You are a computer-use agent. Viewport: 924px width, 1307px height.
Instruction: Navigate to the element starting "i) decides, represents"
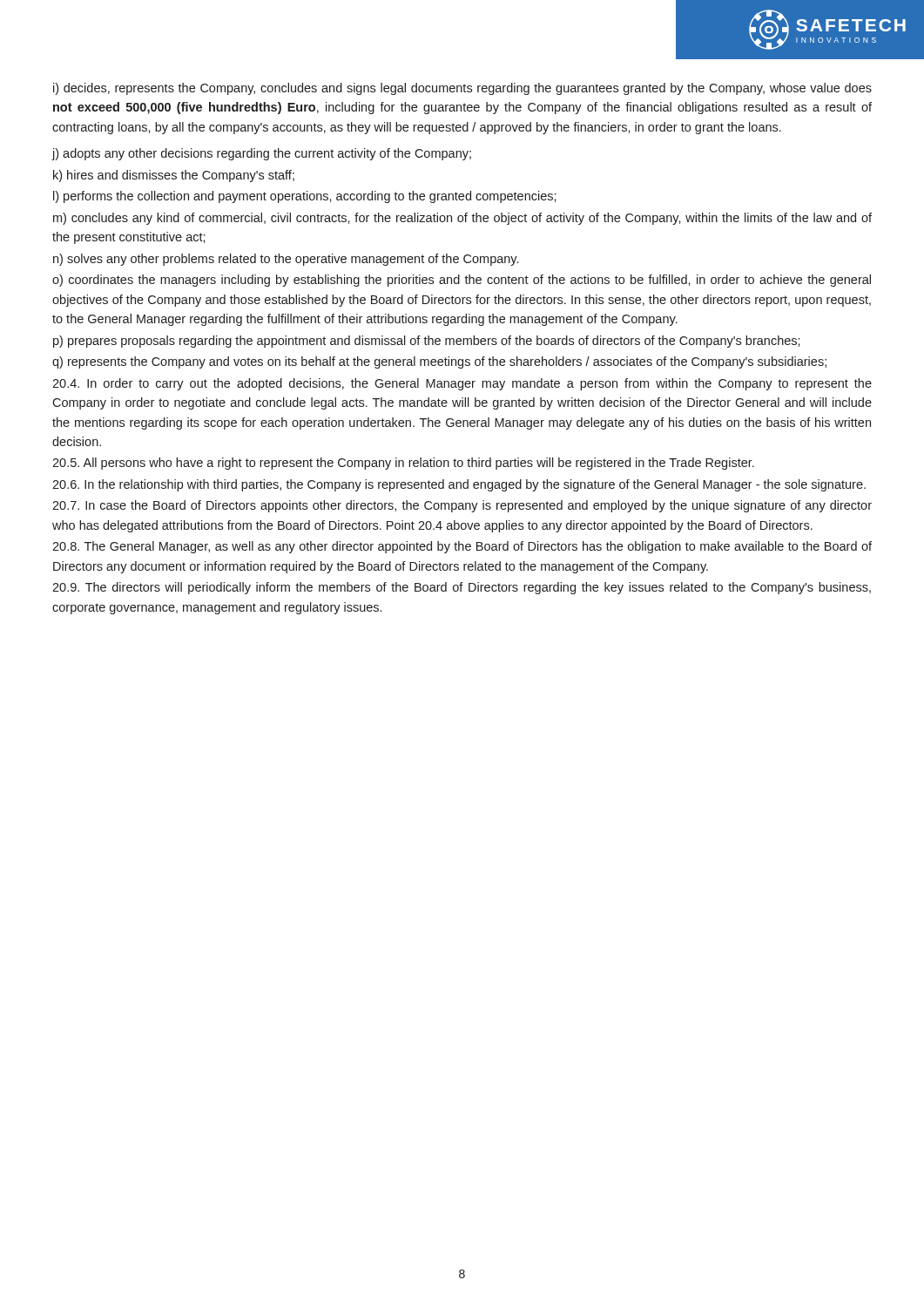(x=462, y=108)
